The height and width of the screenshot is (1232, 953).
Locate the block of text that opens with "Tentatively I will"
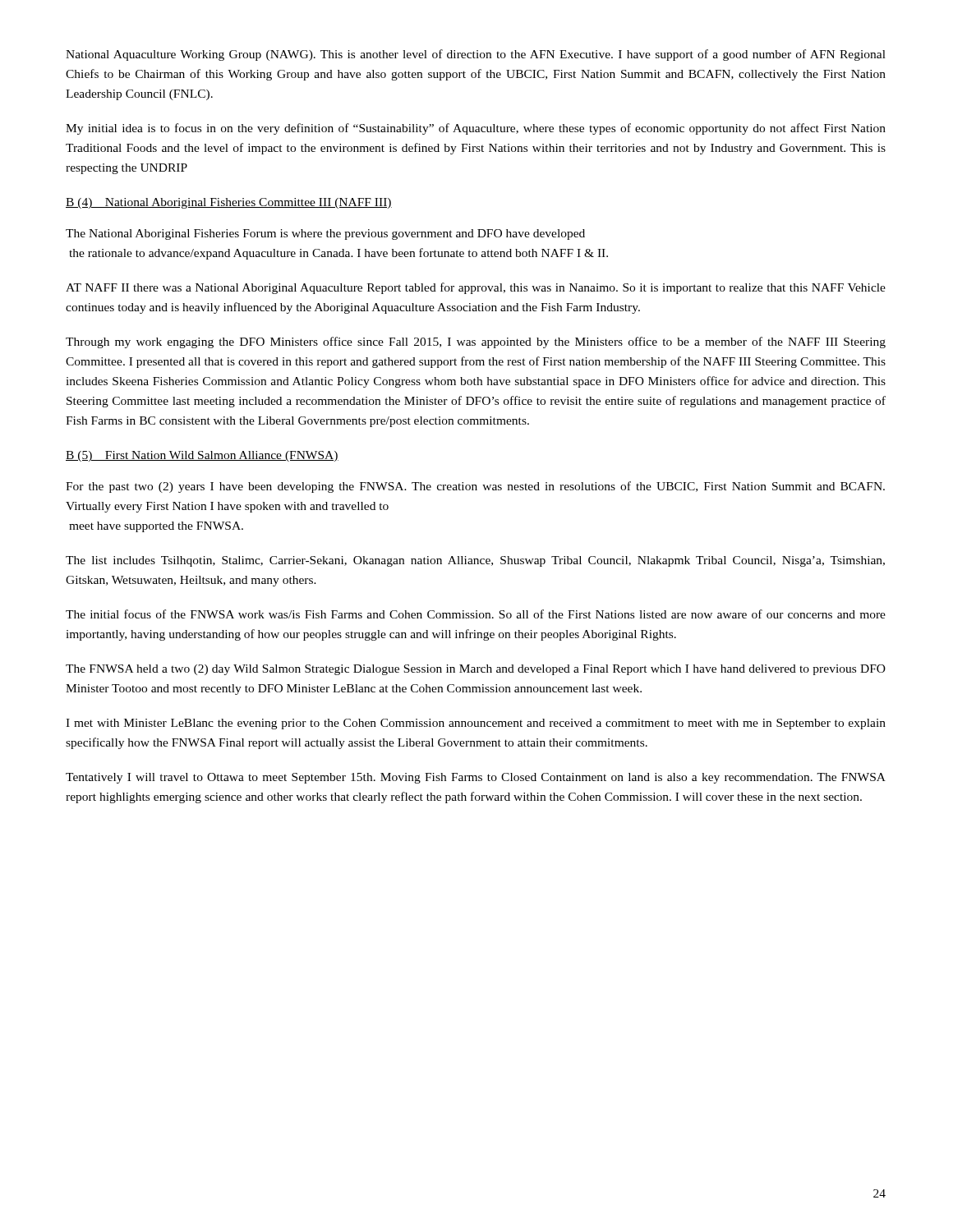(x=476, y=787)
